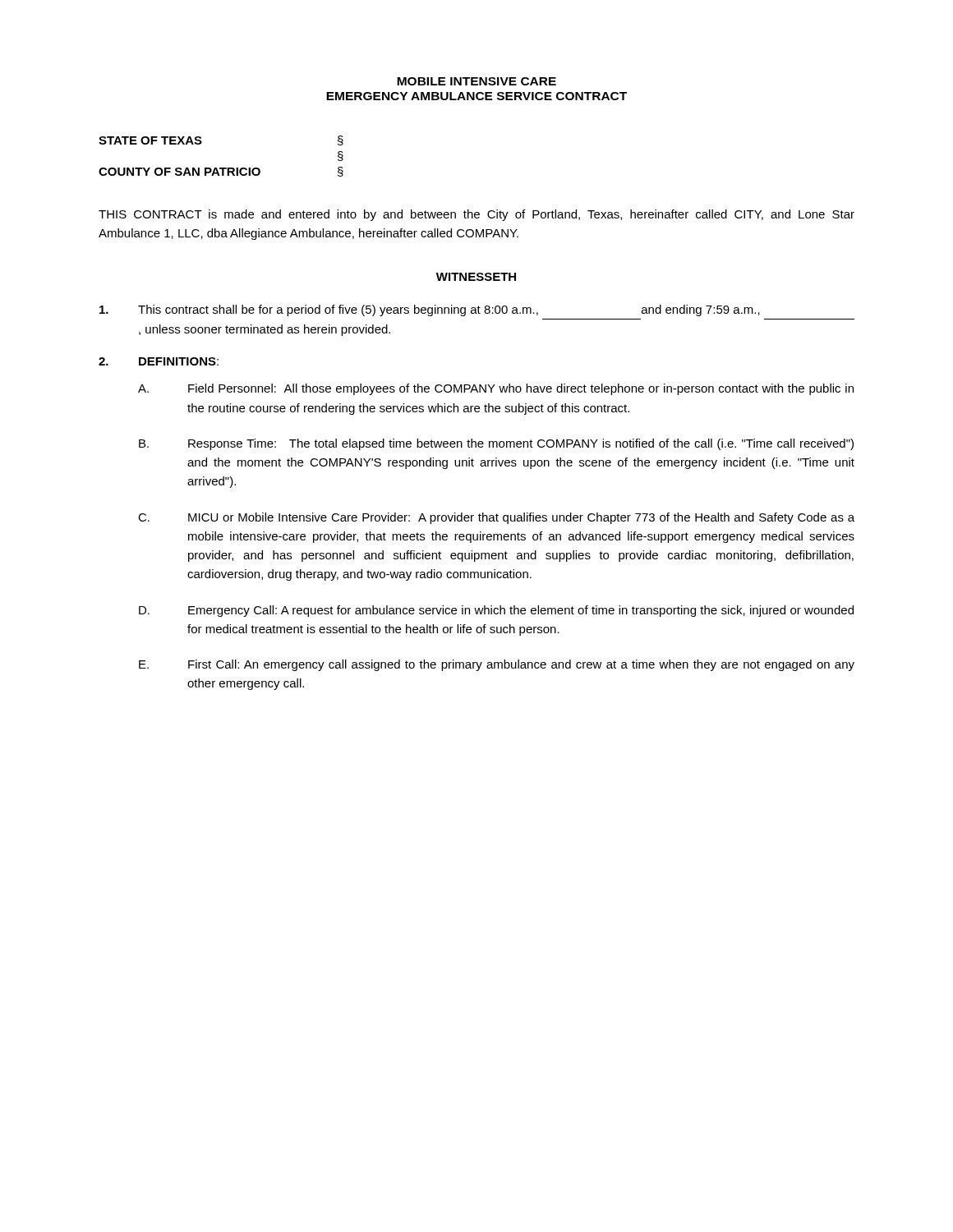Viewport: 953px width, 1232px height.
Task: Find the list item that reads "D. Emergency Call: A request for"
Action: click(496, 619)
